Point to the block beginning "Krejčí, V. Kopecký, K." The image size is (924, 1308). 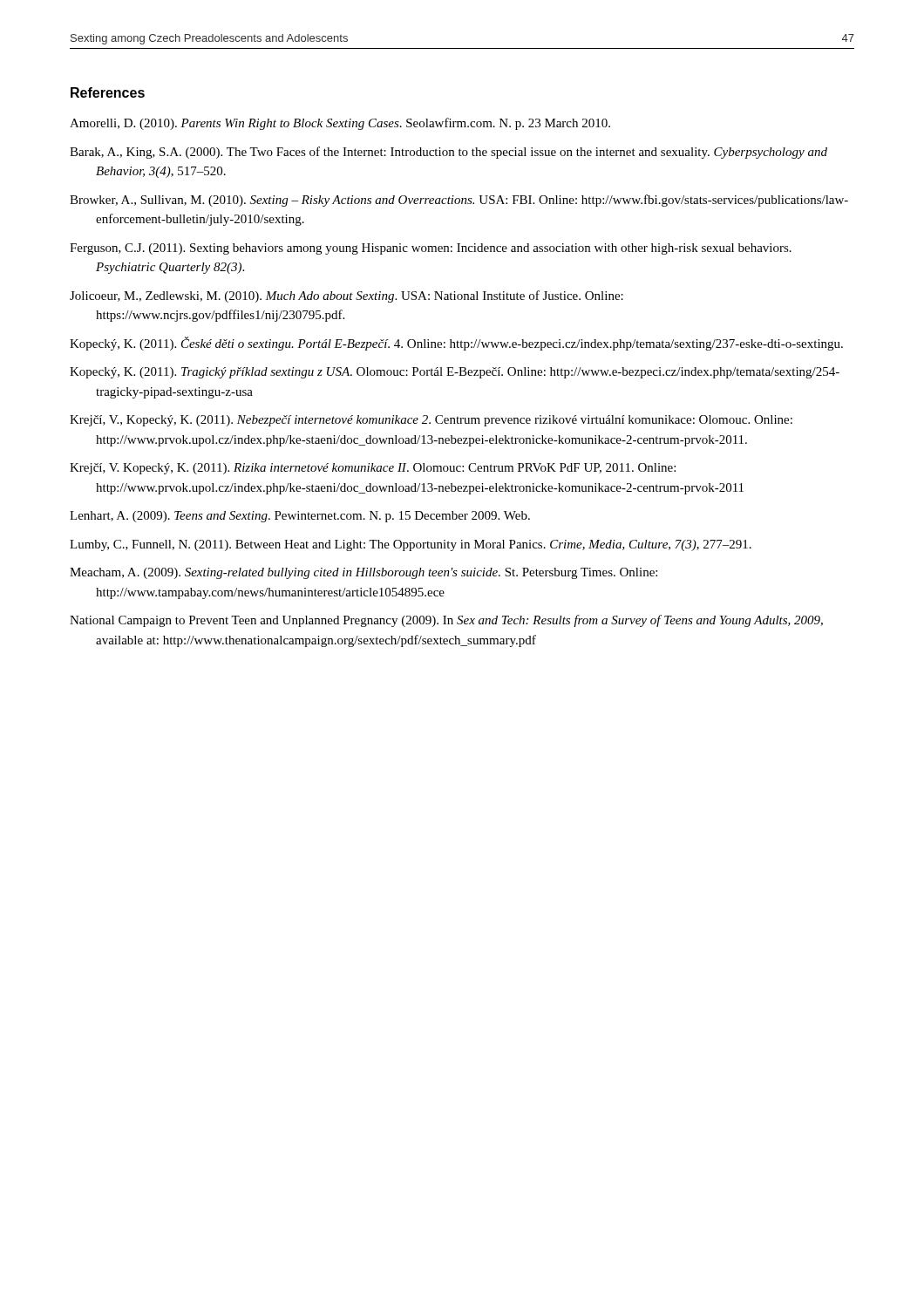click(407, 477)
